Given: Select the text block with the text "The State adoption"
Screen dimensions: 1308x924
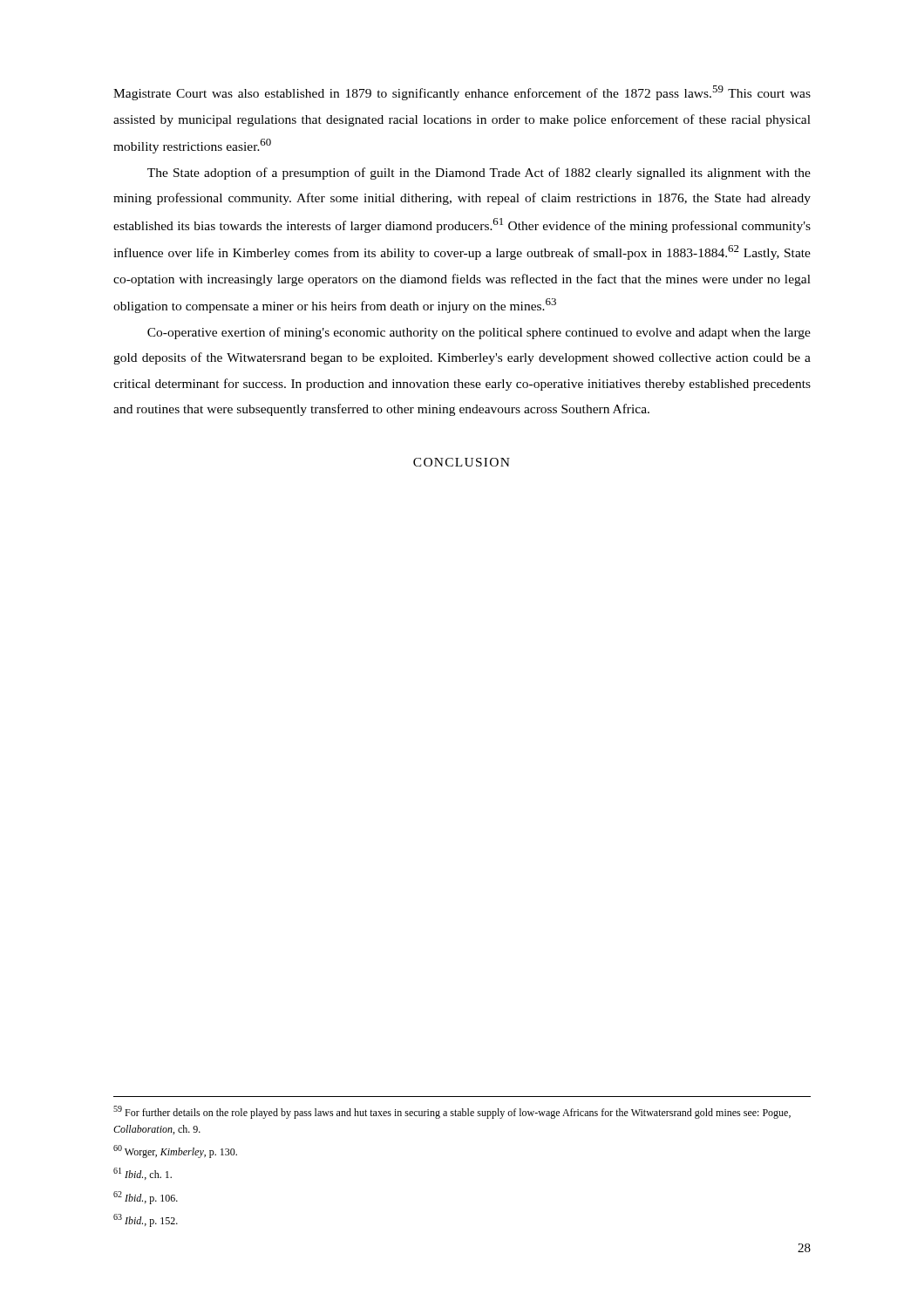Looking at the screenshot, I should click(462, 239).
